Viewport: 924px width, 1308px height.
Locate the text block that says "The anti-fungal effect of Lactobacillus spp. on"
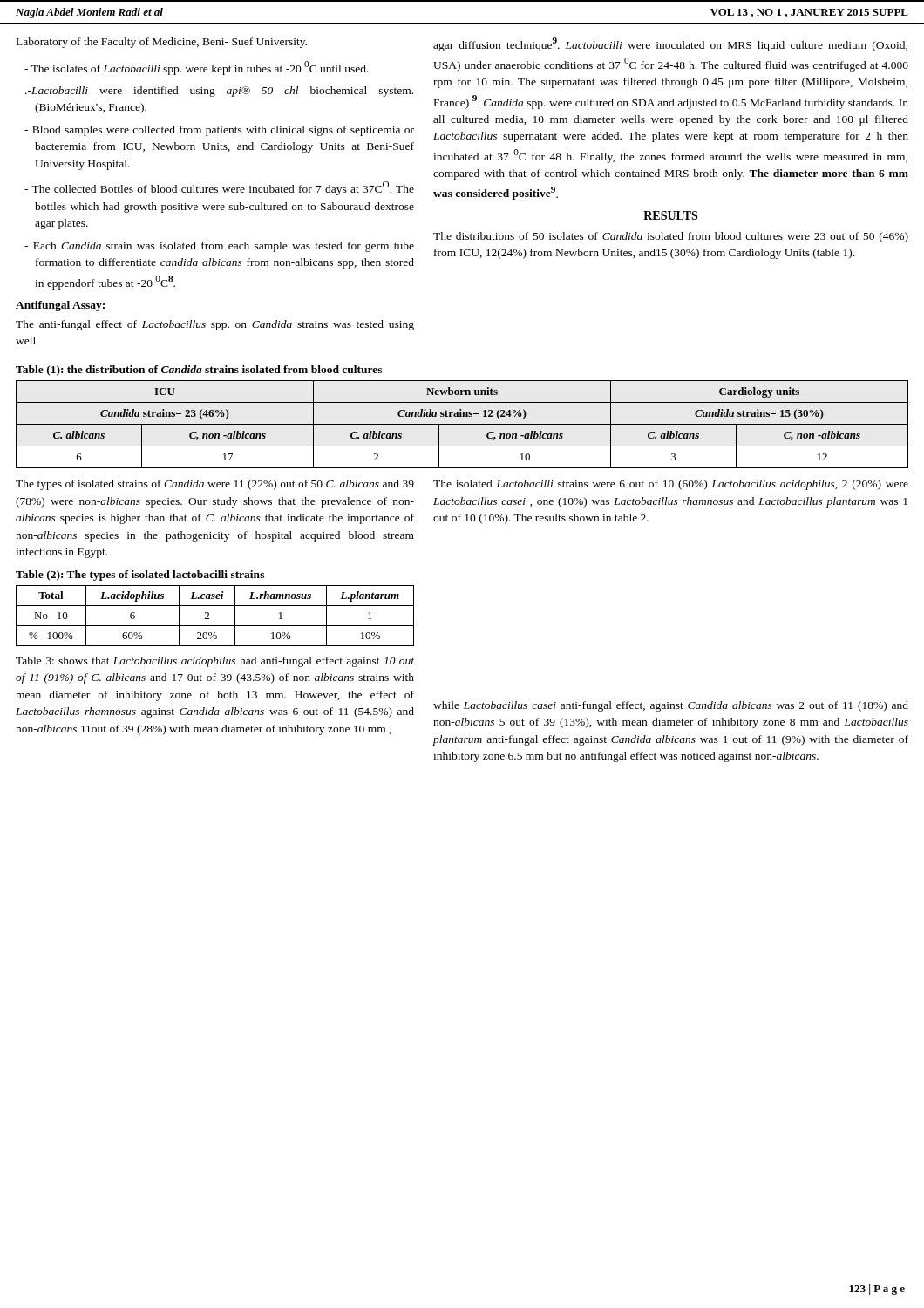click(215, 333)
